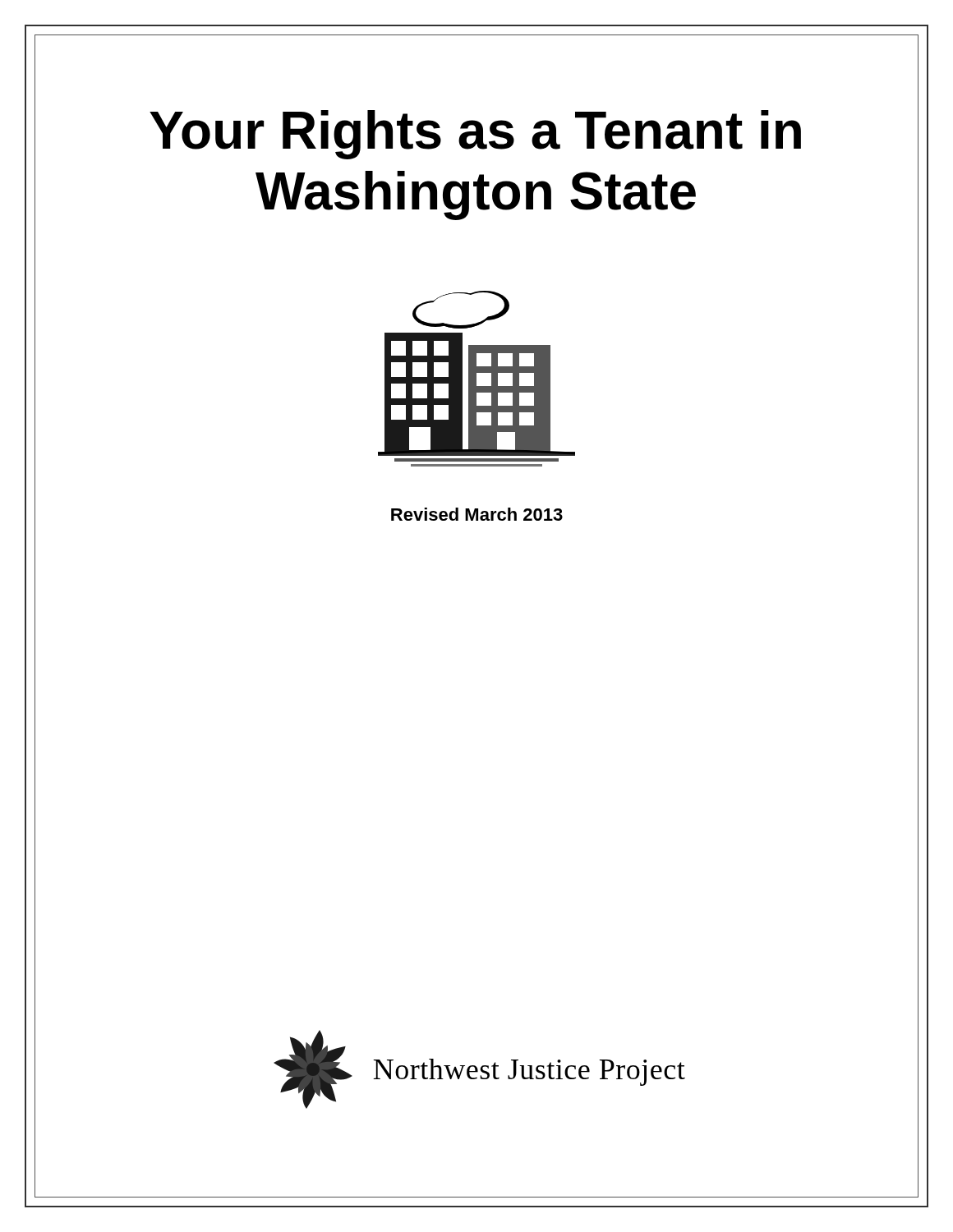
Task: Select the text block starting "Your Rights as a Tenant inWashington"
Action: point(476,161)
